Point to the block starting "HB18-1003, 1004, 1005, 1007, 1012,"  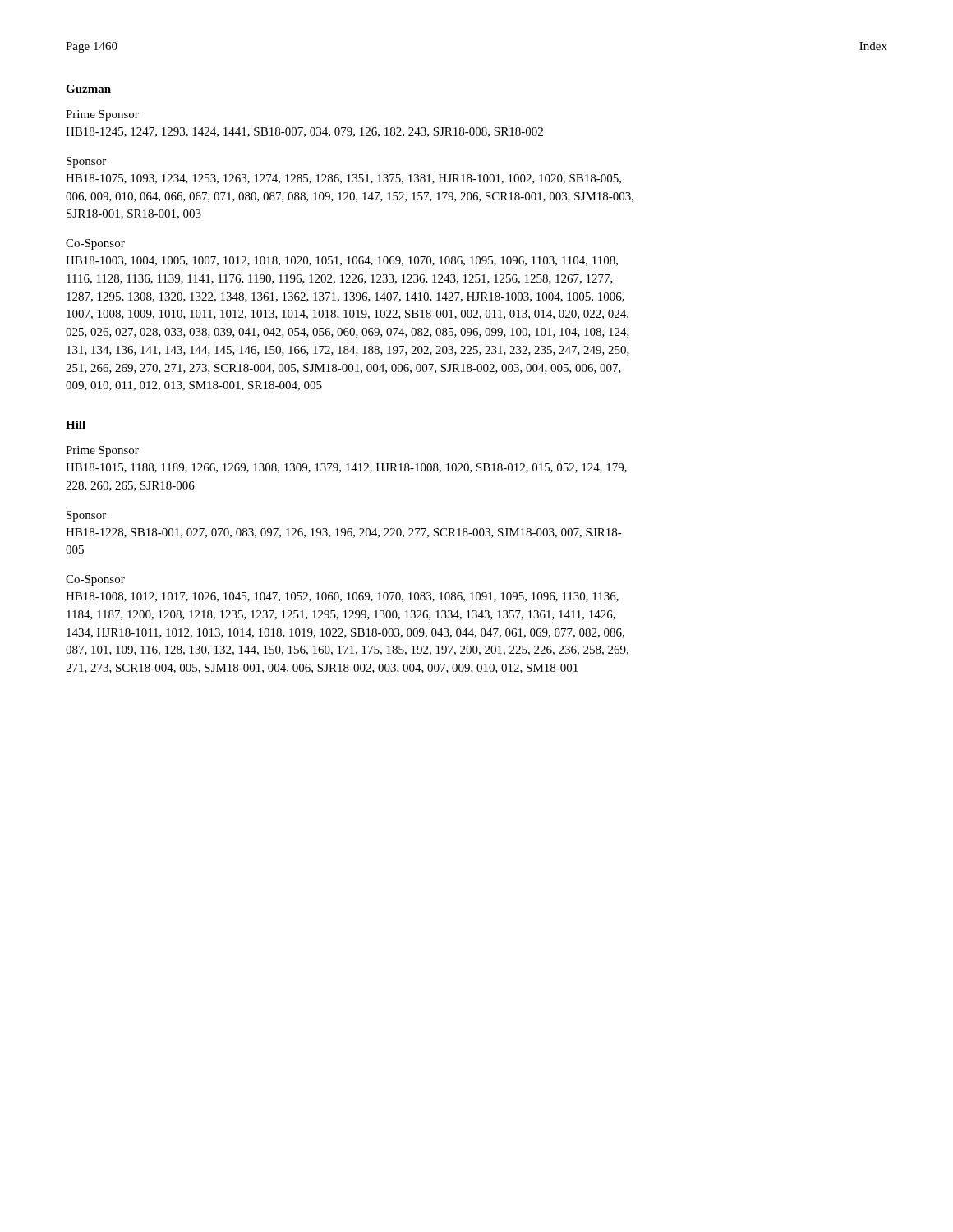pos(348,323)
